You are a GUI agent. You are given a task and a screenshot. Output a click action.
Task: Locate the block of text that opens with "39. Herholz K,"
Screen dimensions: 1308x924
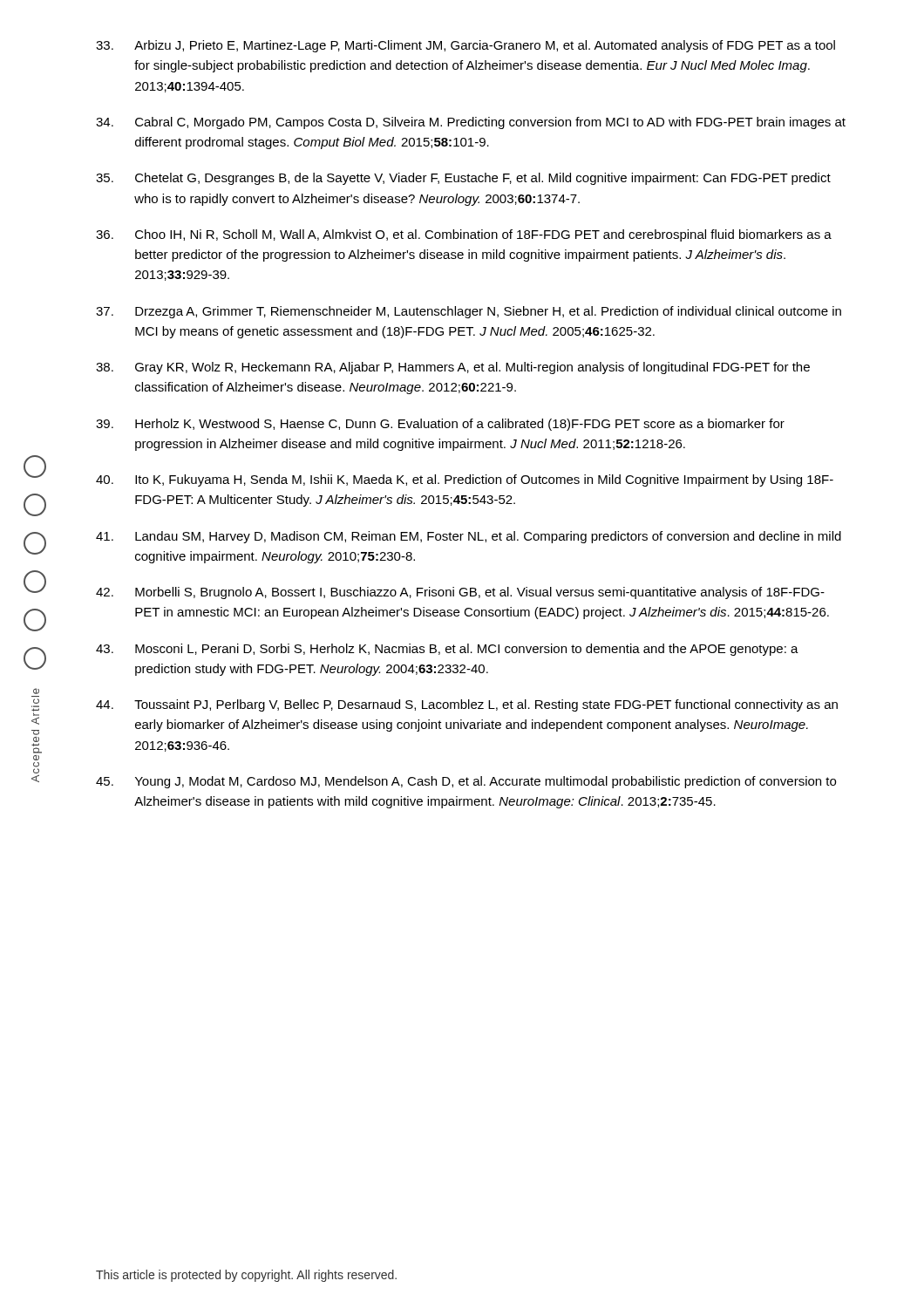point(473,433)
